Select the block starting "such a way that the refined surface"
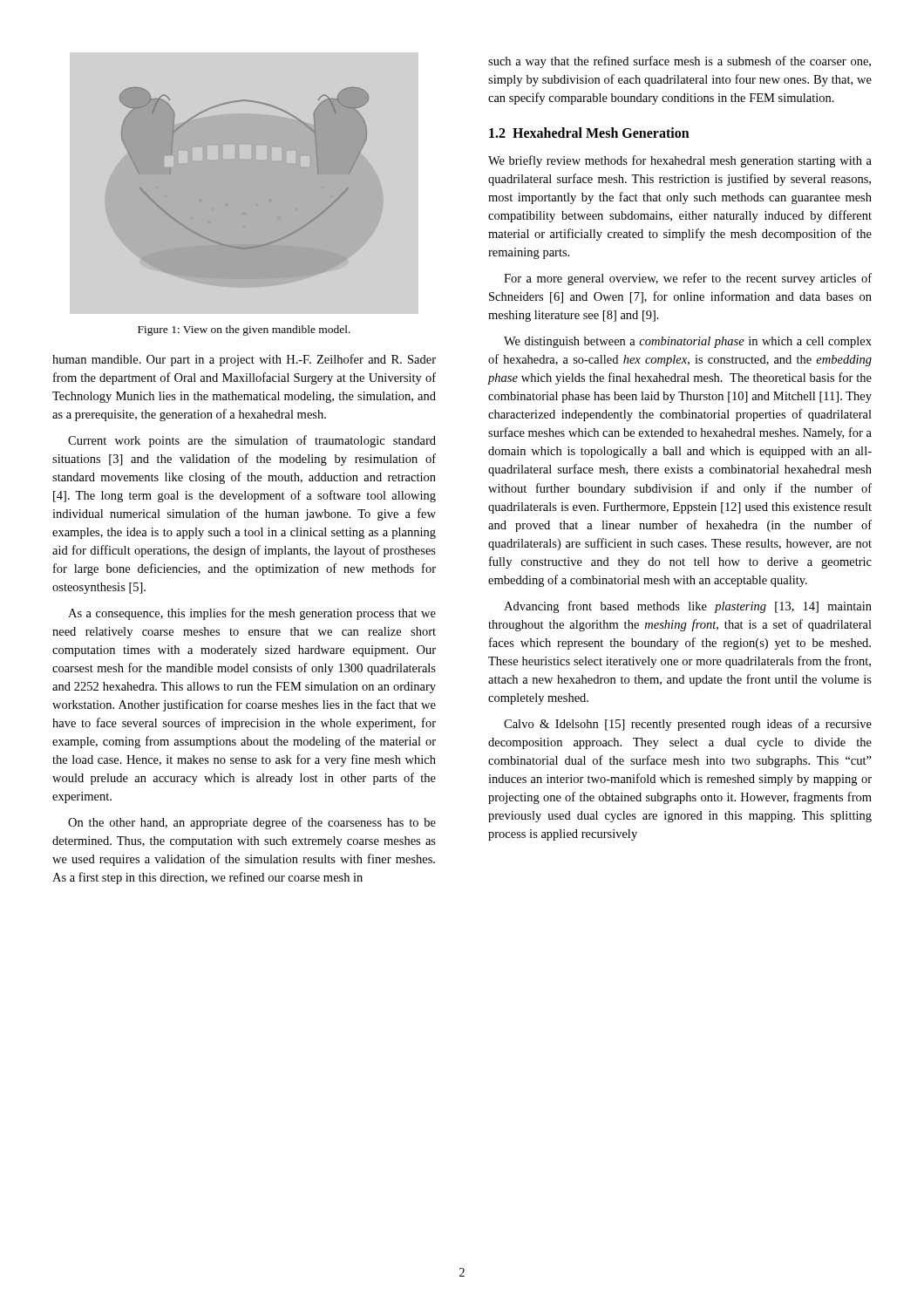This screenshot has width=924, height=1308. (x=680, y=79)
